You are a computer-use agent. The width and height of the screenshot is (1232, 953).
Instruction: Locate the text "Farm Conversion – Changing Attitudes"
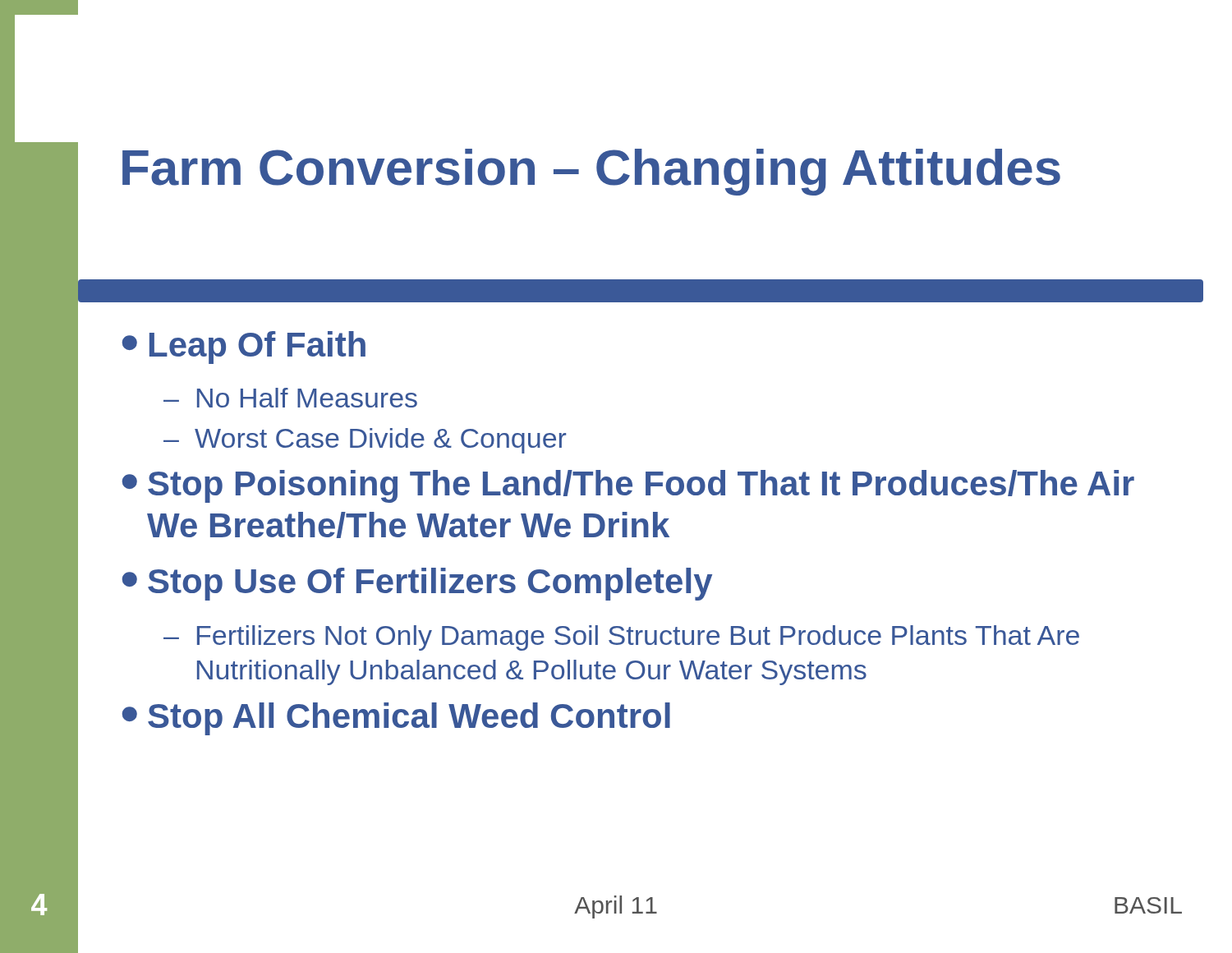tap(661, 168)
